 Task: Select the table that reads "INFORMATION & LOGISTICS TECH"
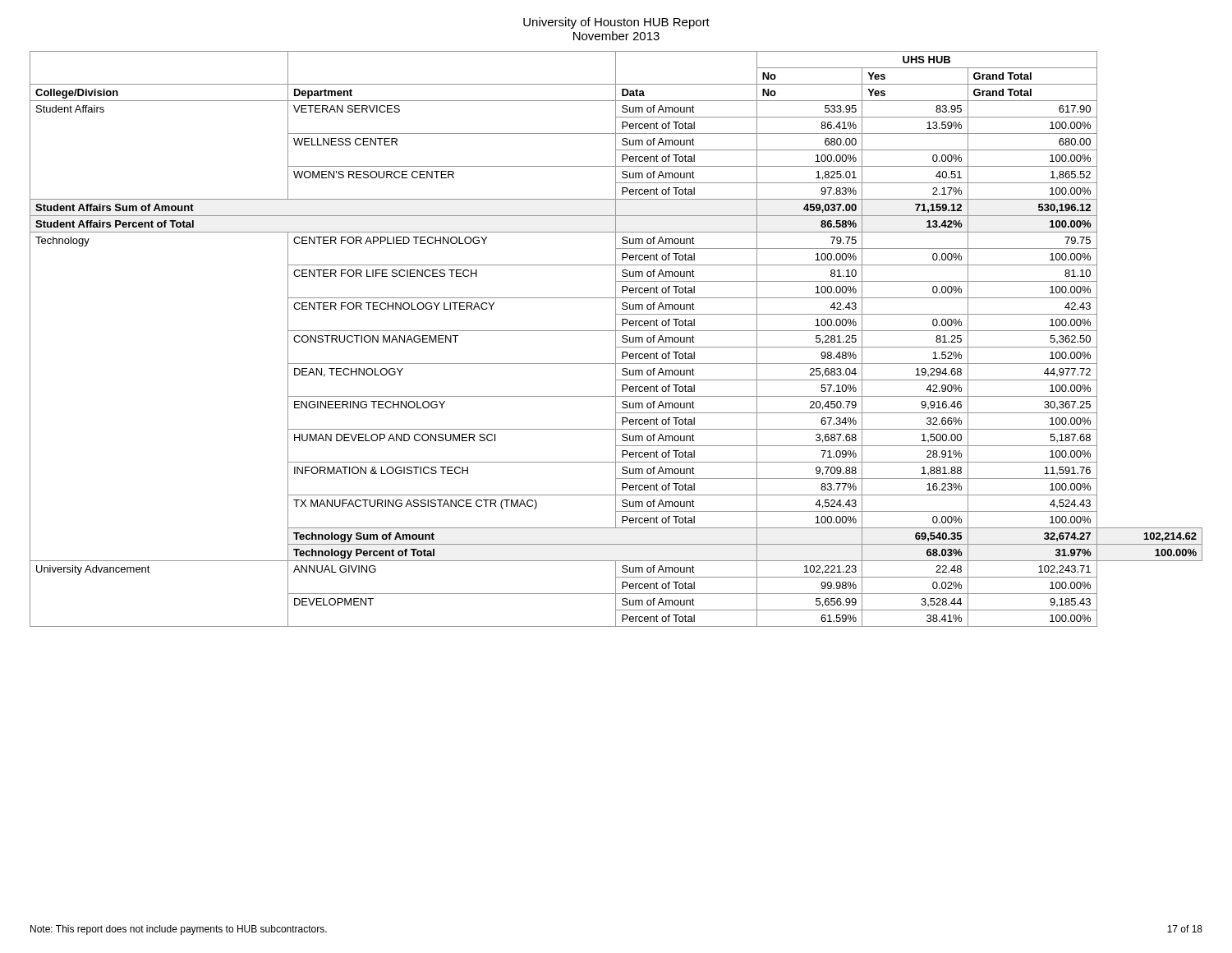[616, 339]
